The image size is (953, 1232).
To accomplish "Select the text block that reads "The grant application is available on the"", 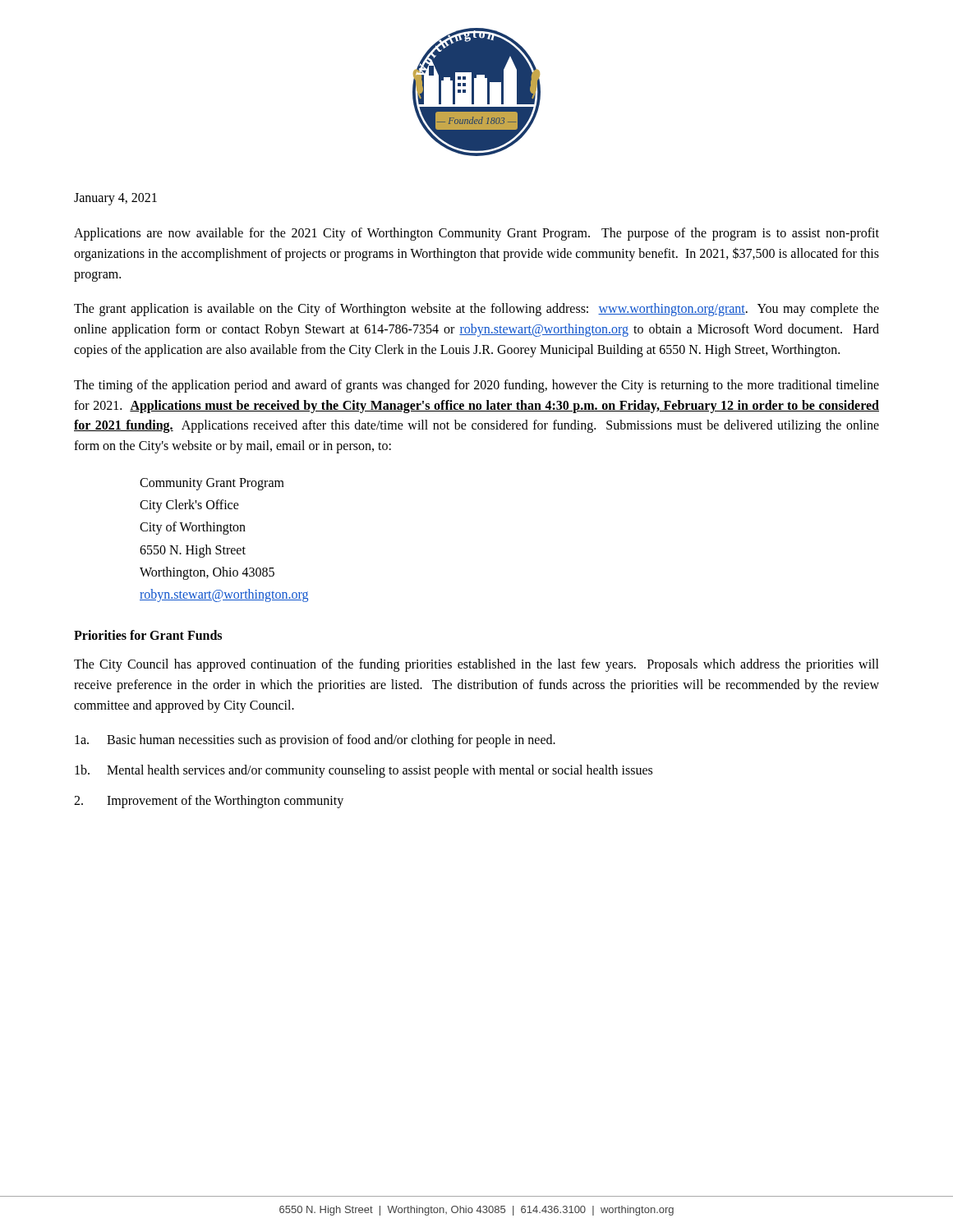I will point(476,329).
